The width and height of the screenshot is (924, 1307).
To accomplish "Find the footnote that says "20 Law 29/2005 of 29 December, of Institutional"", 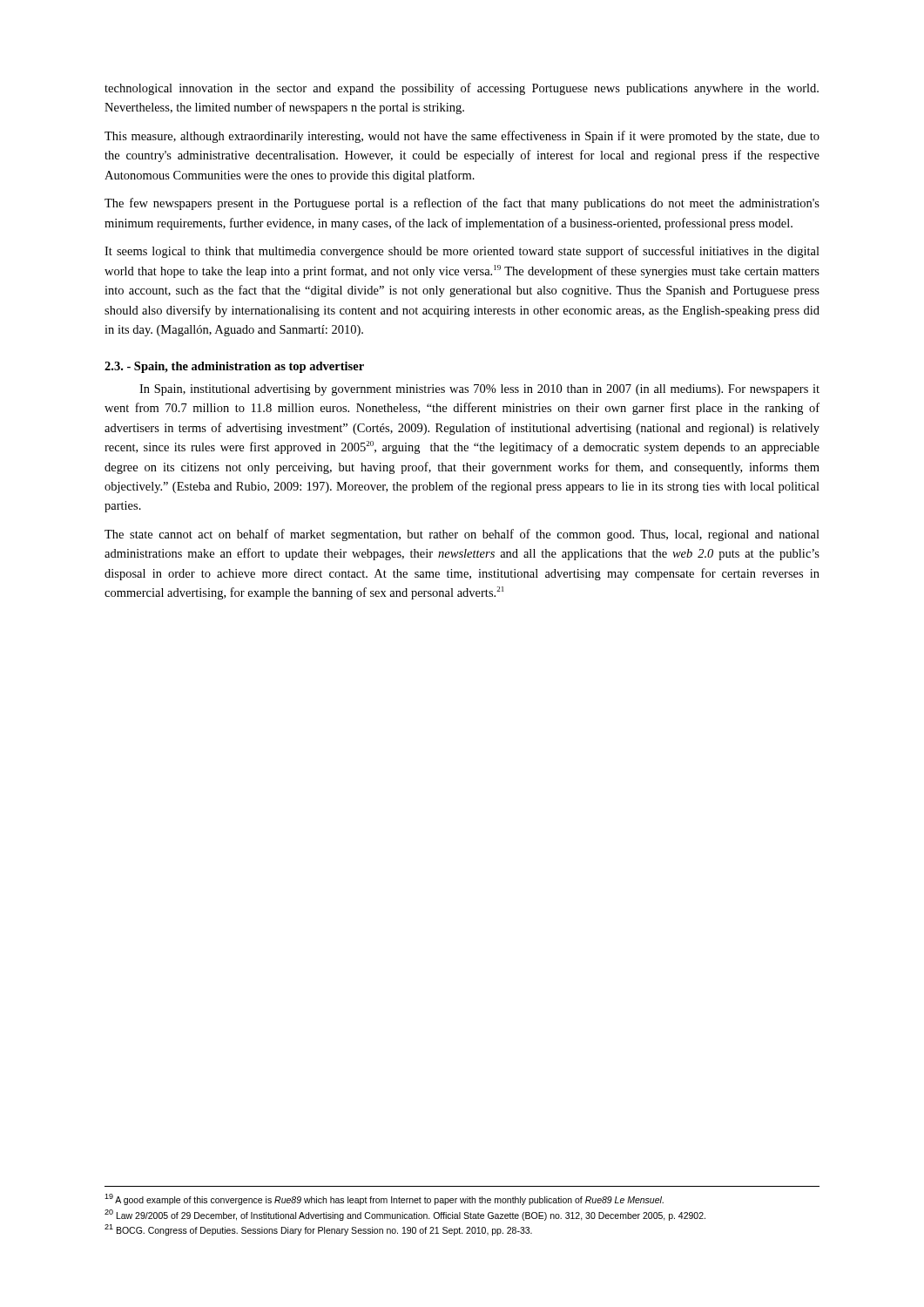I will point(405,1214).
